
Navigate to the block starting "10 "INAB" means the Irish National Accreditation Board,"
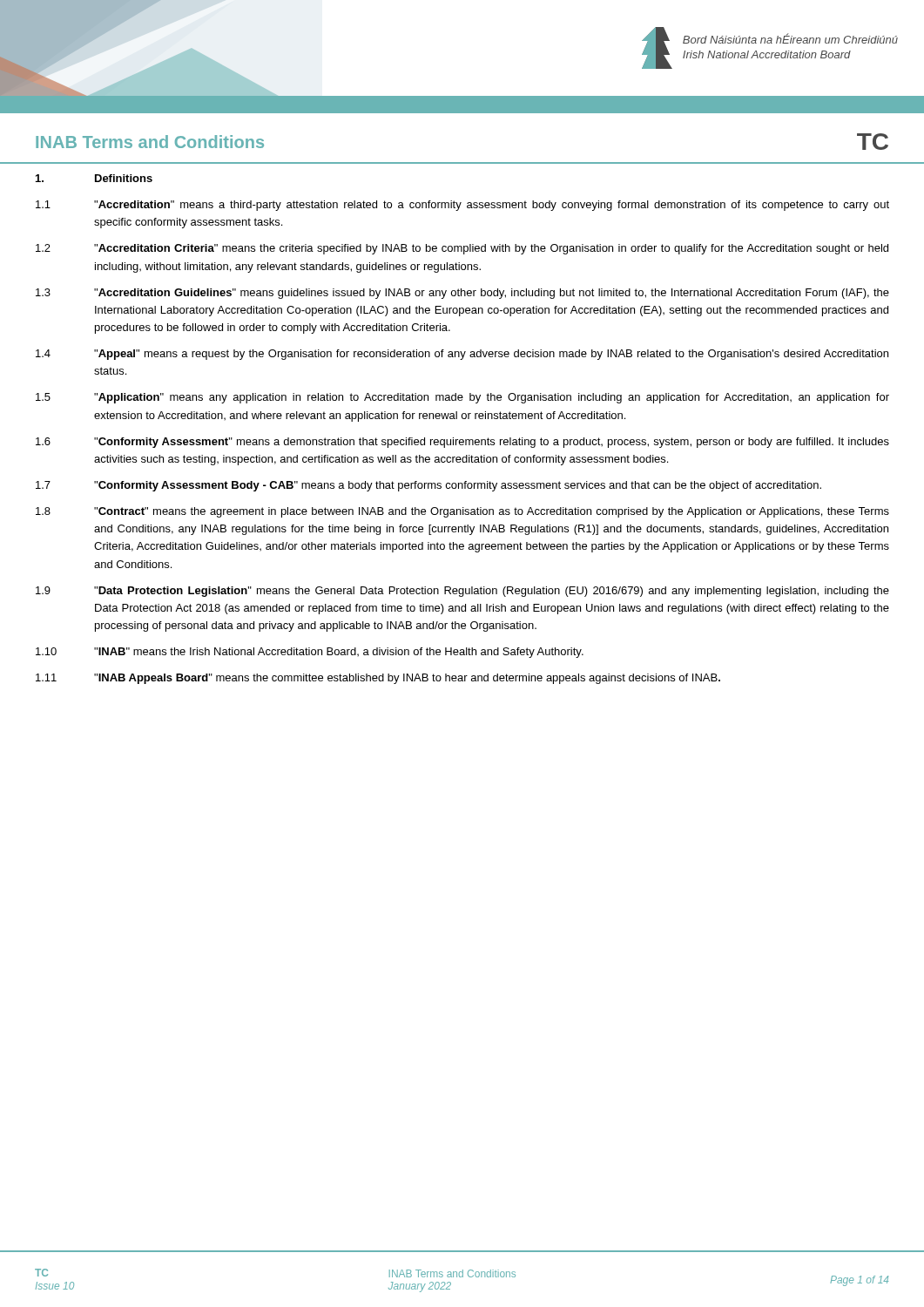click(x=462, y=652)
